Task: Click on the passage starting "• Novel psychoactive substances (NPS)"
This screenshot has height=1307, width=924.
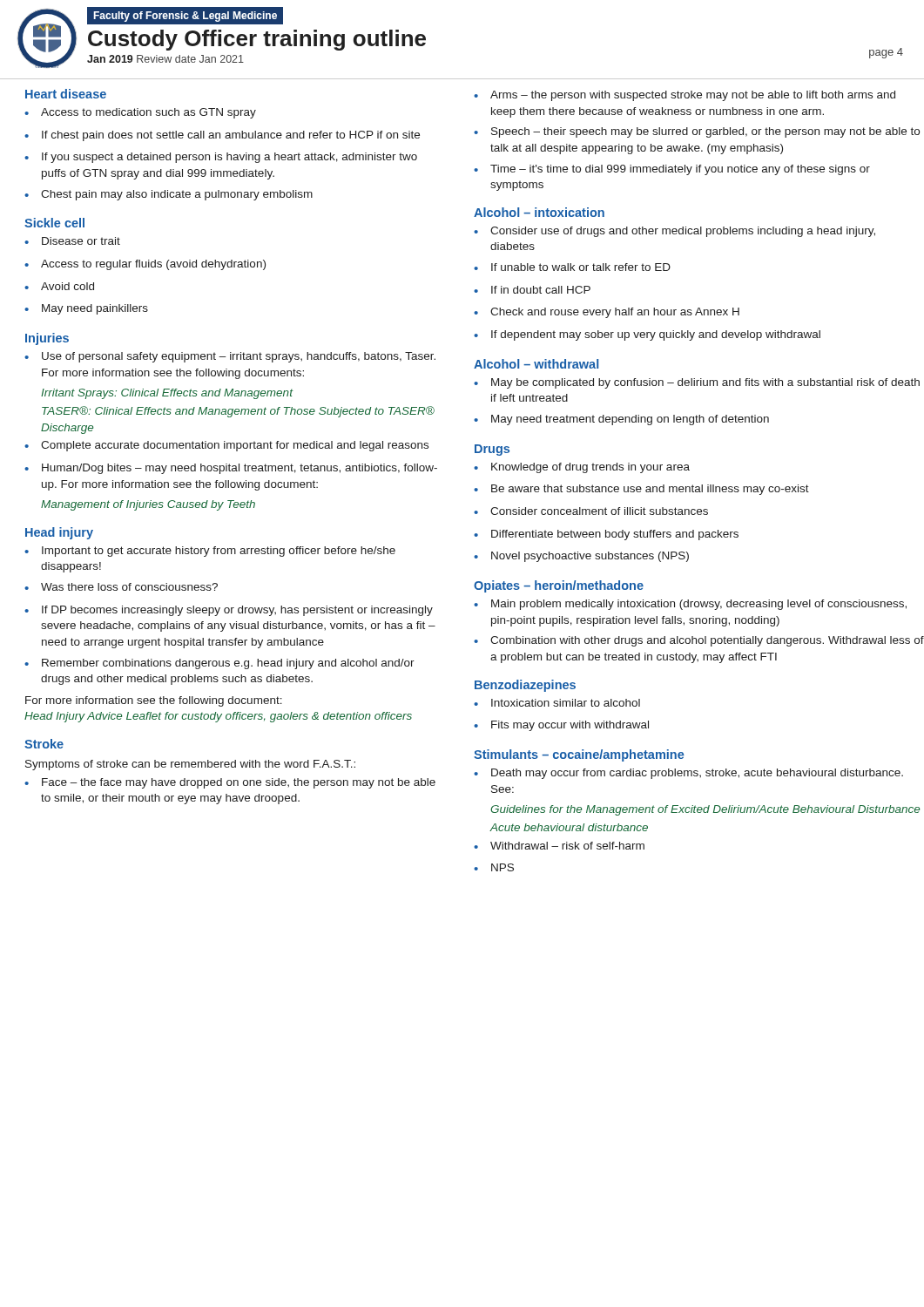Action: click(699, 557)
